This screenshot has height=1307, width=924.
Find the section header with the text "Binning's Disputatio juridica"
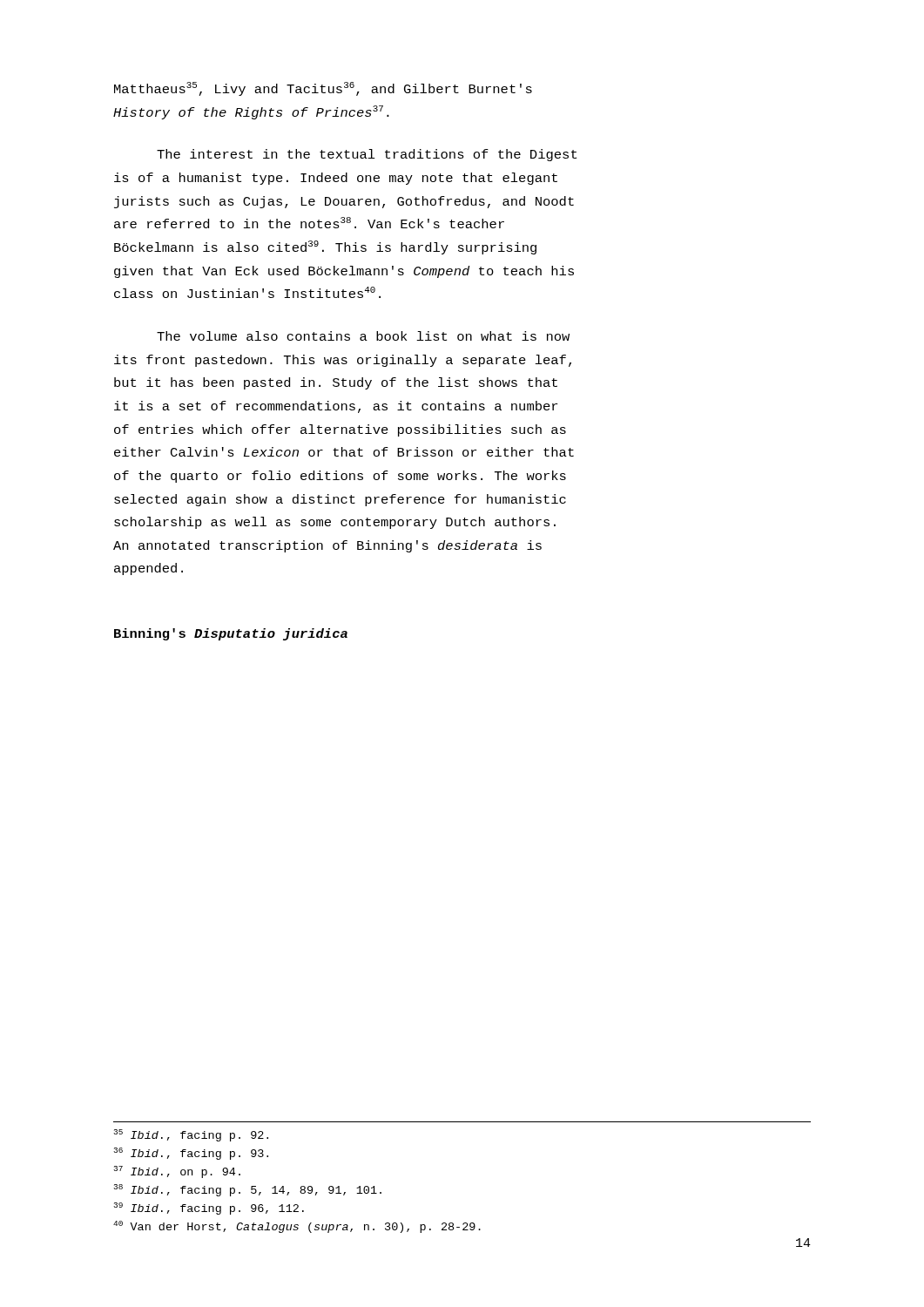point(231,634)
